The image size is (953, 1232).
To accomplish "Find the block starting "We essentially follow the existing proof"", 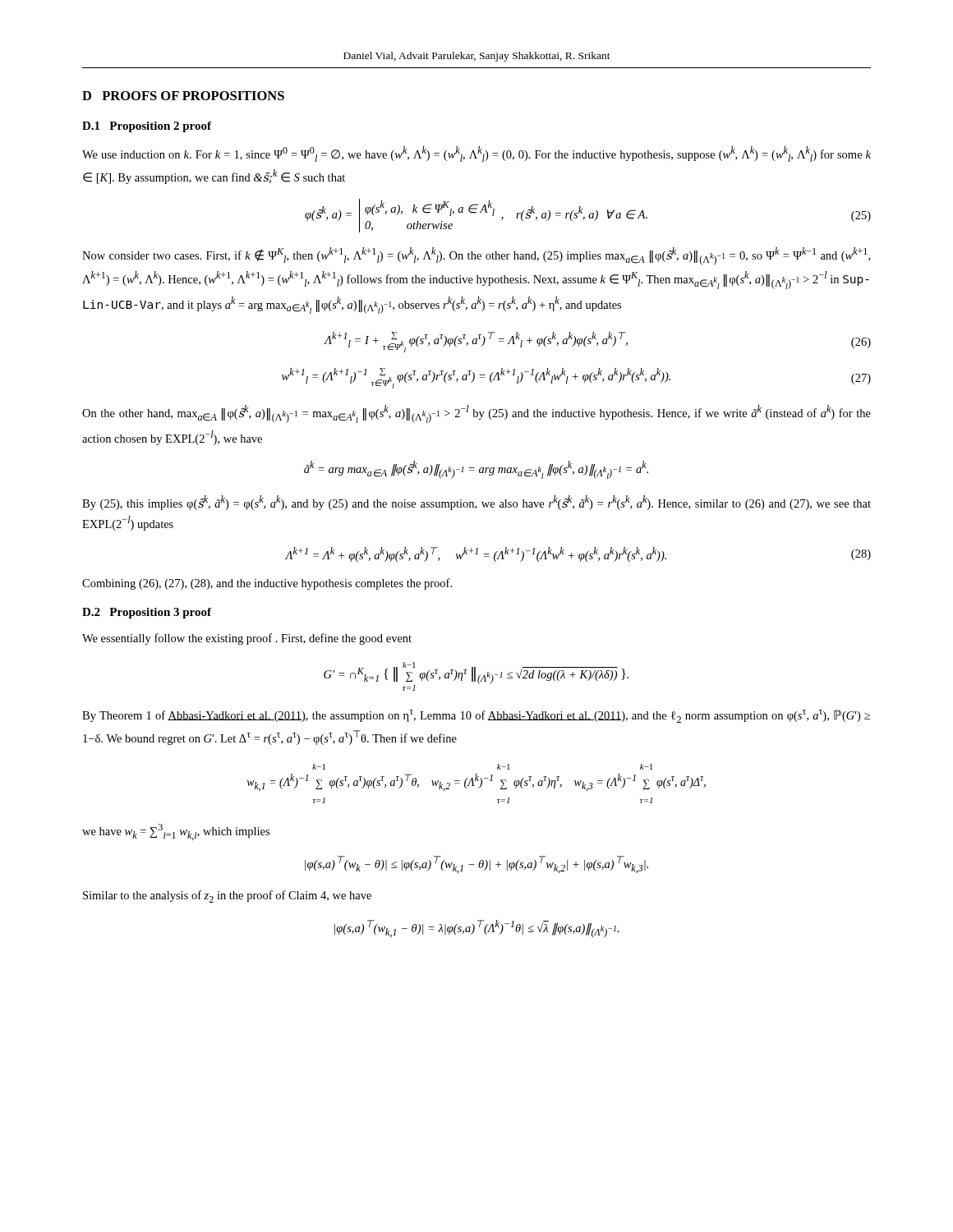I will pyautogui.click(x=247, y=638).
